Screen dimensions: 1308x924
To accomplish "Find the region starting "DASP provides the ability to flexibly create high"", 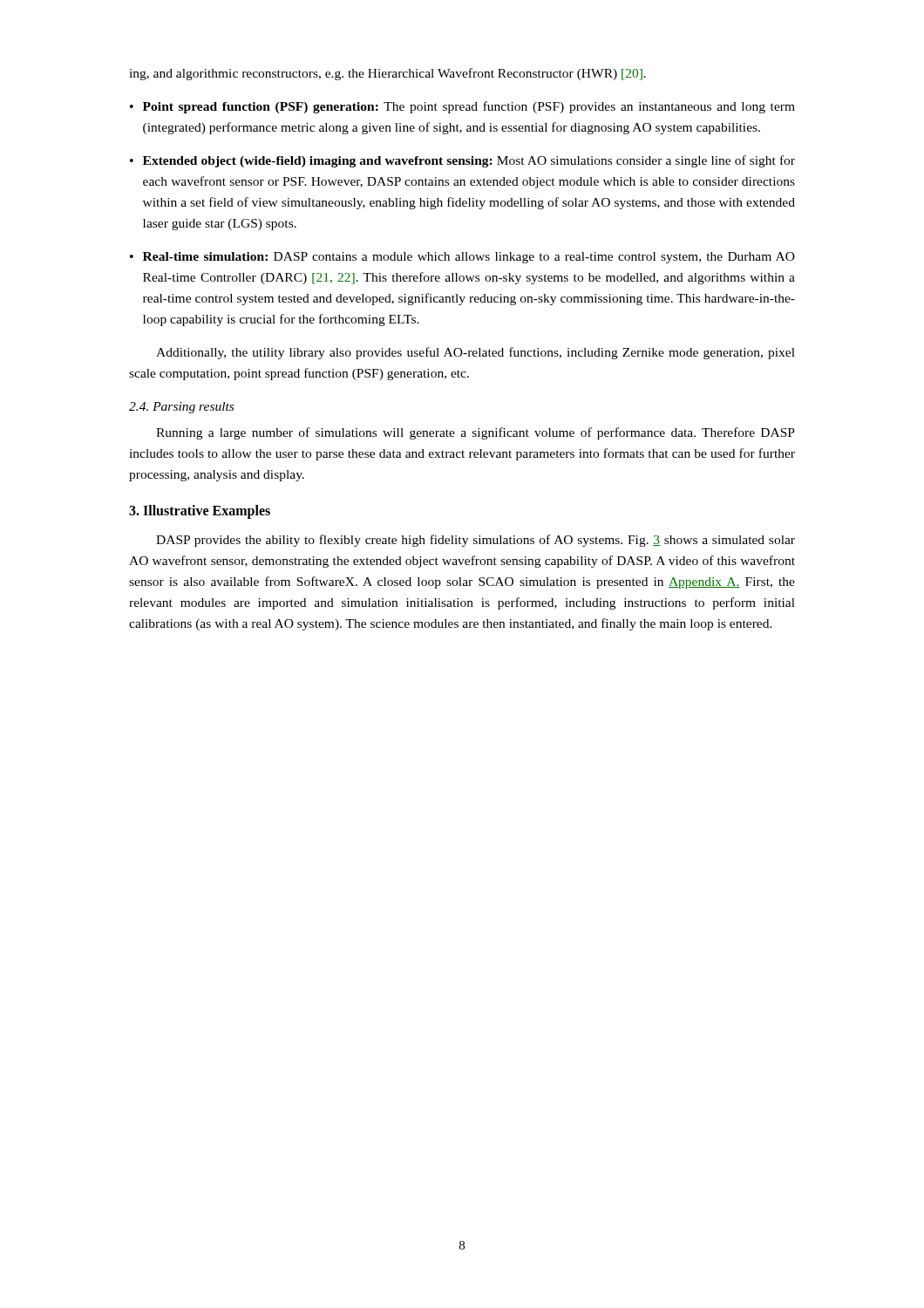I will [x=462, y=581].
